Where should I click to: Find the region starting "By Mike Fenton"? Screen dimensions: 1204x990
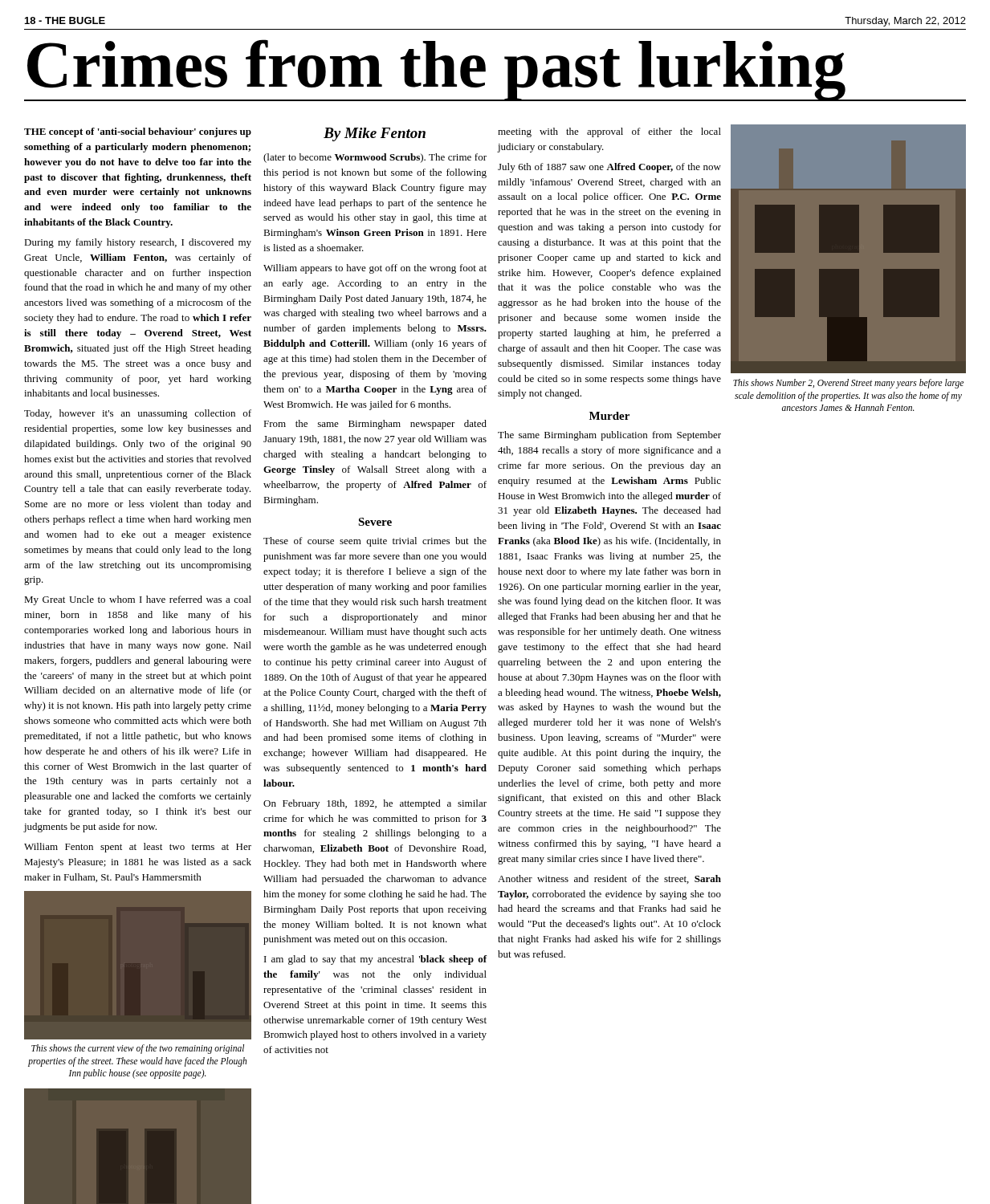pyautogui.click(x=375, y=133)
